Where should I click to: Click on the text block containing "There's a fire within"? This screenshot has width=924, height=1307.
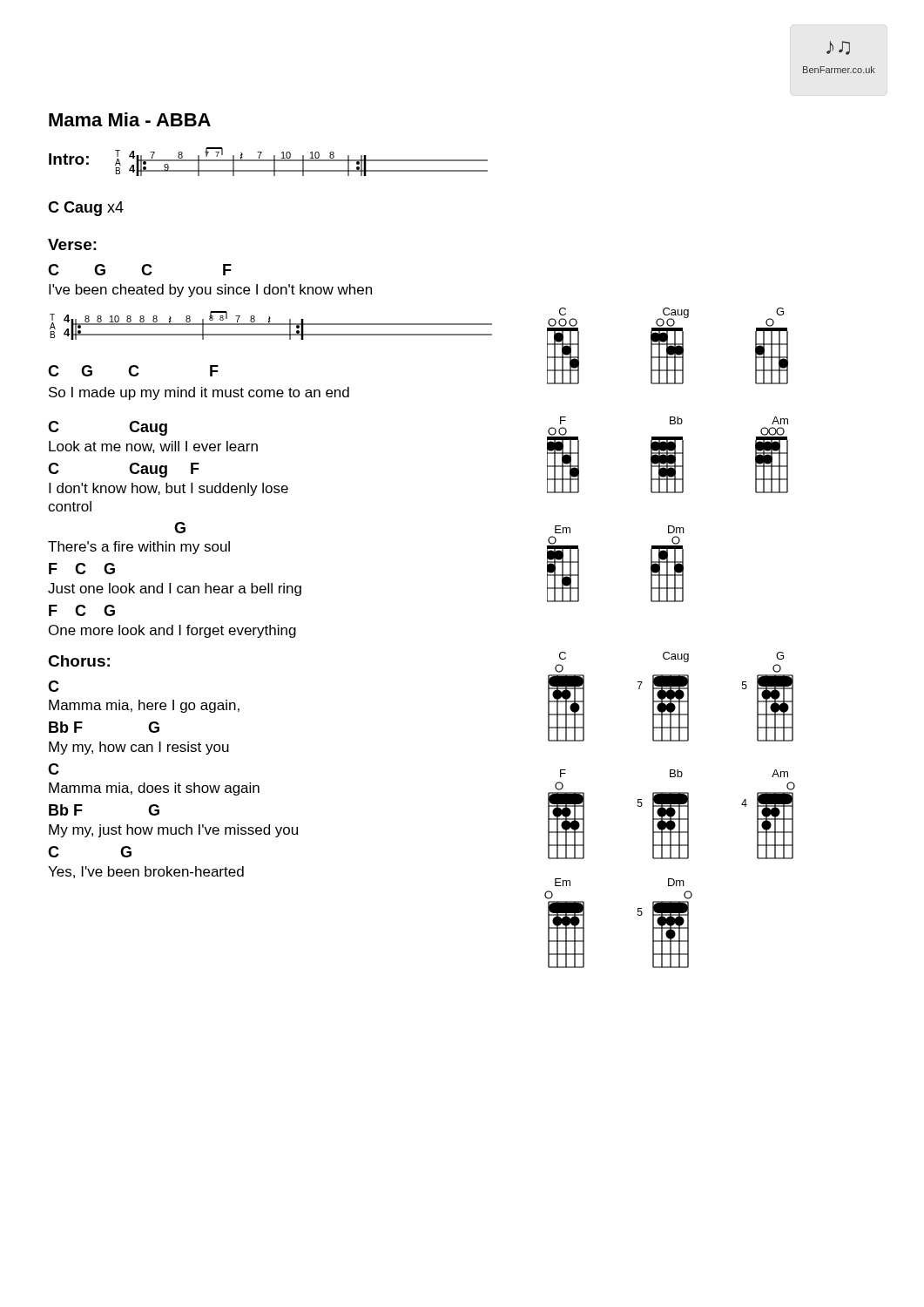pyautogui.click(x=139, y=547)
